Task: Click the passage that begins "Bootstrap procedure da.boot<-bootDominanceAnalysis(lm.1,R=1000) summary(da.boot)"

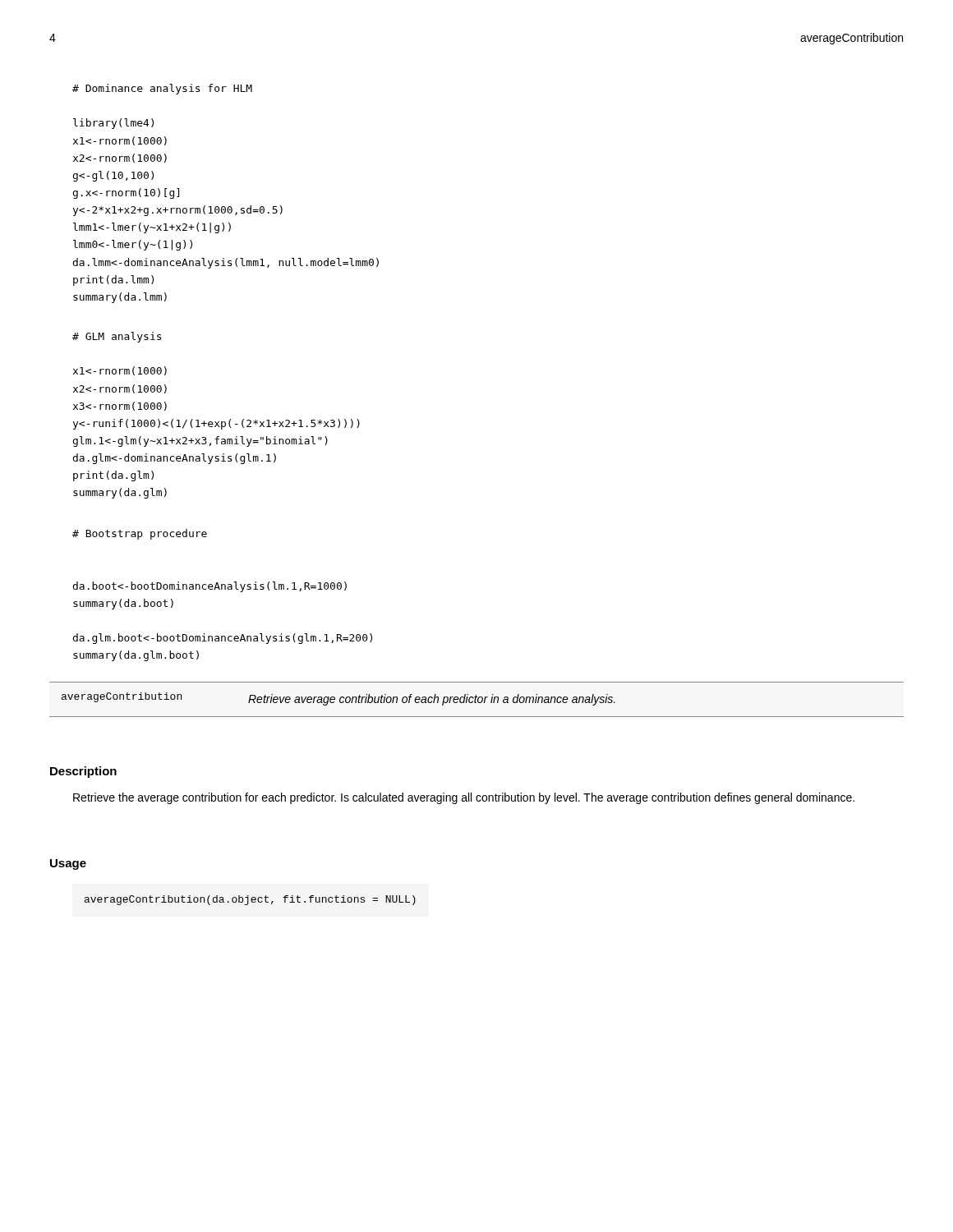Action: pyautogui.click(x=223, y=594)
